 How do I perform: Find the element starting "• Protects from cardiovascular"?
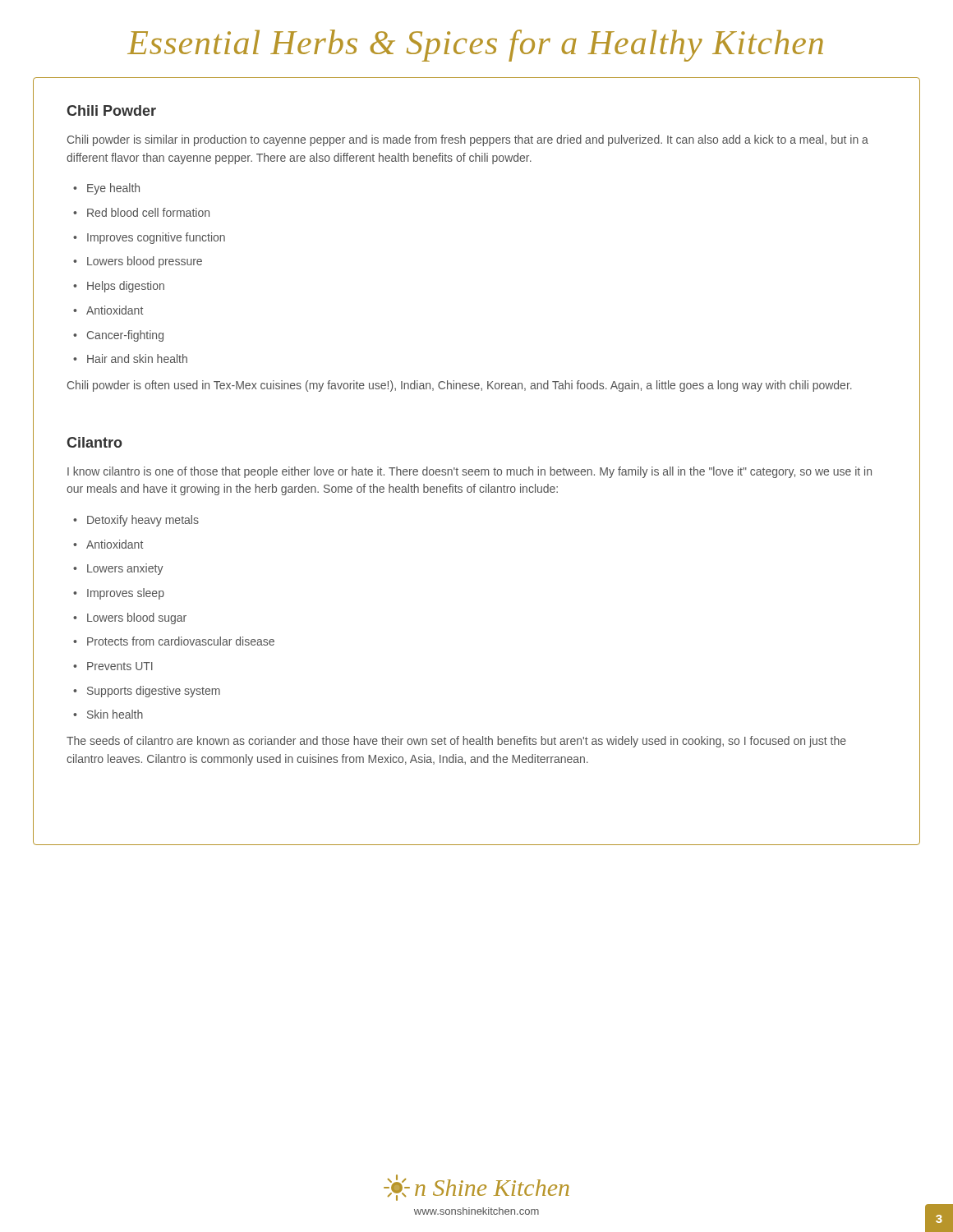pos(174,642)
